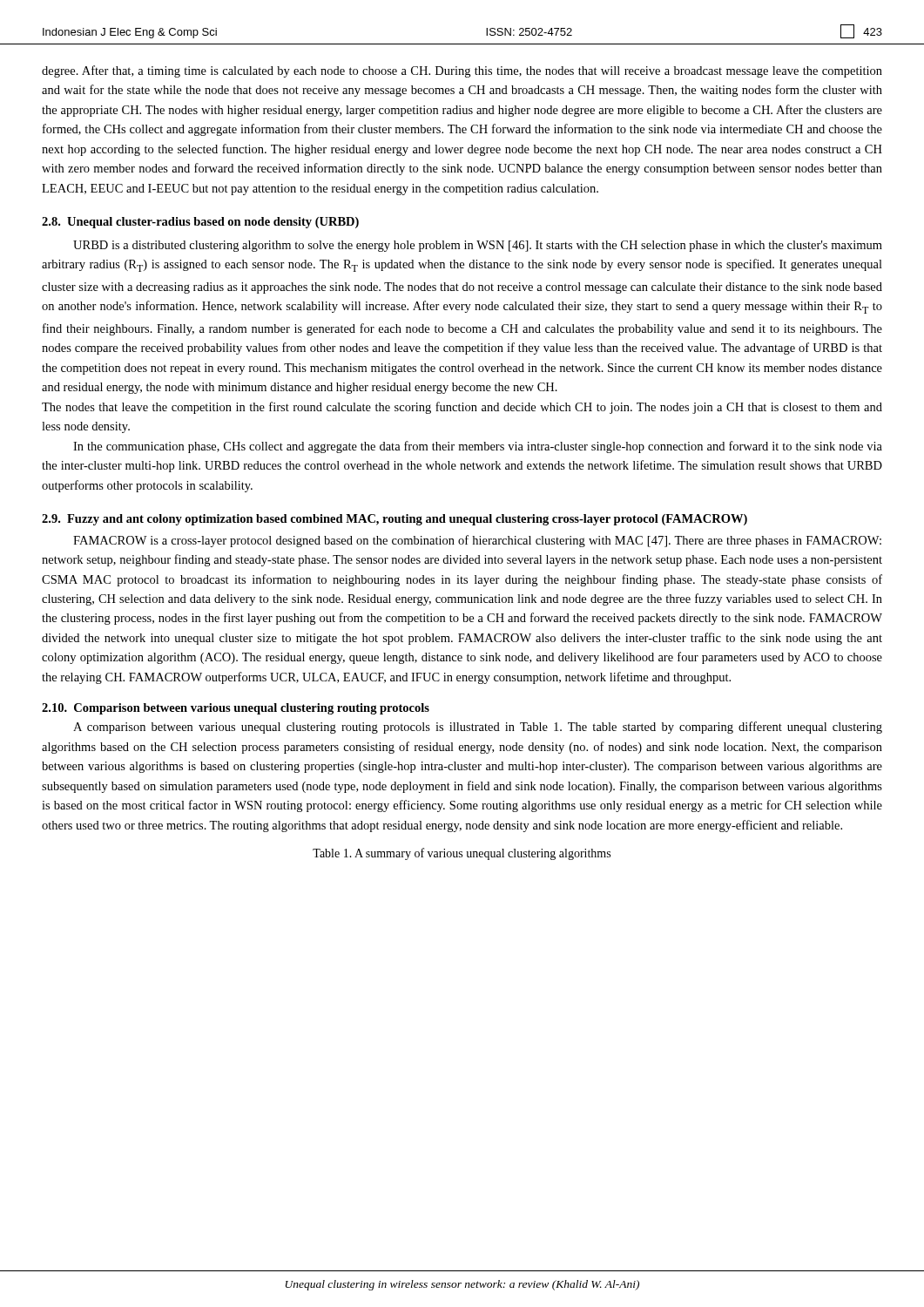Image resolution: width=924 pixels, height=1307 pixels.
Task: Select the section header with the text "2.9. Fuzzy and ant colony optimization"
Action: coord(462,519)
